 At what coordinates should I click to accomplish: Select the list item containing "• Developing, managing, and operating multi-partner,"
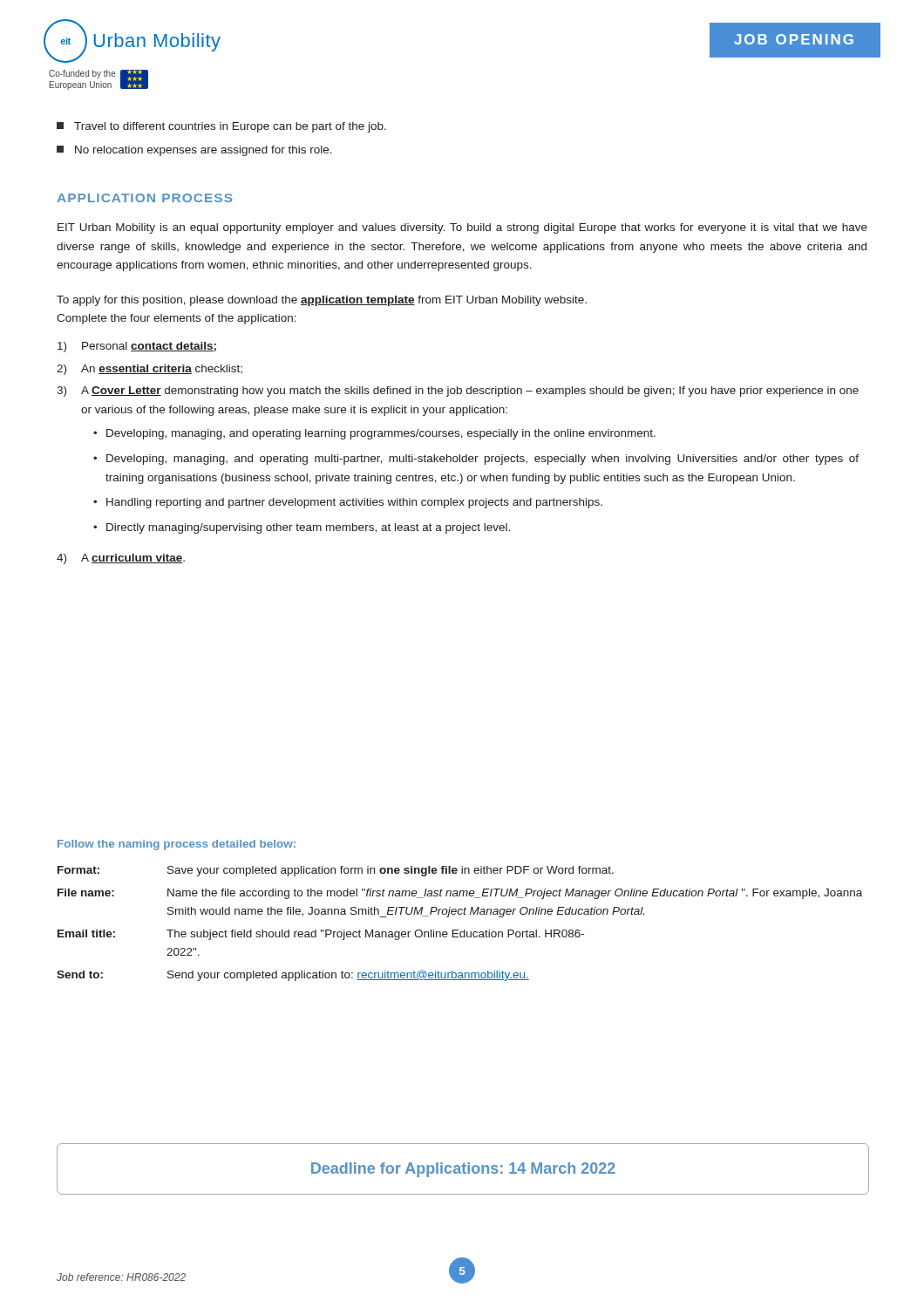(476, 468)
